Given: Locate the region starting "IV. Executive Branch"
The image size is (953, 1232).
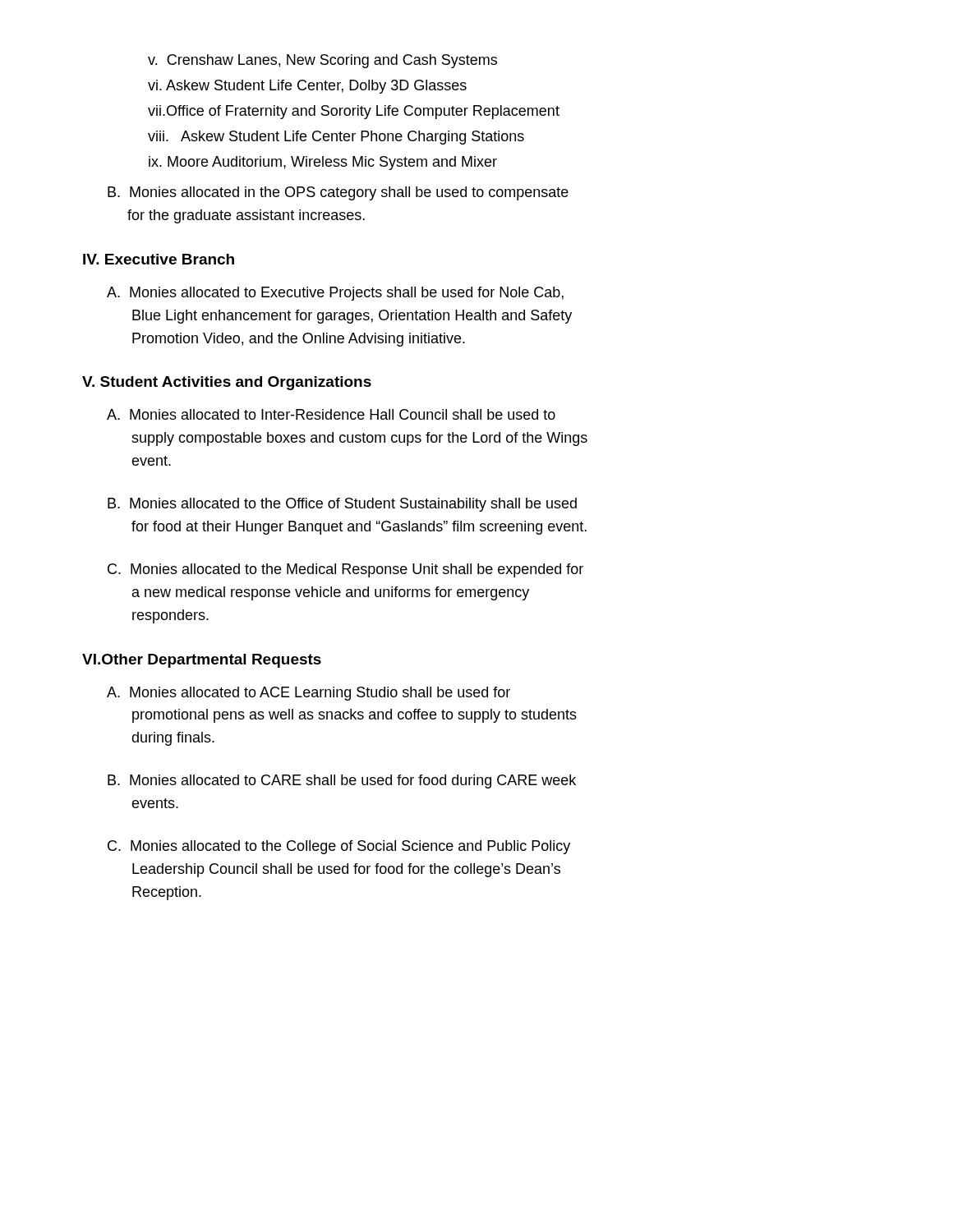Looking at the screenshot, I should point(159,259).
